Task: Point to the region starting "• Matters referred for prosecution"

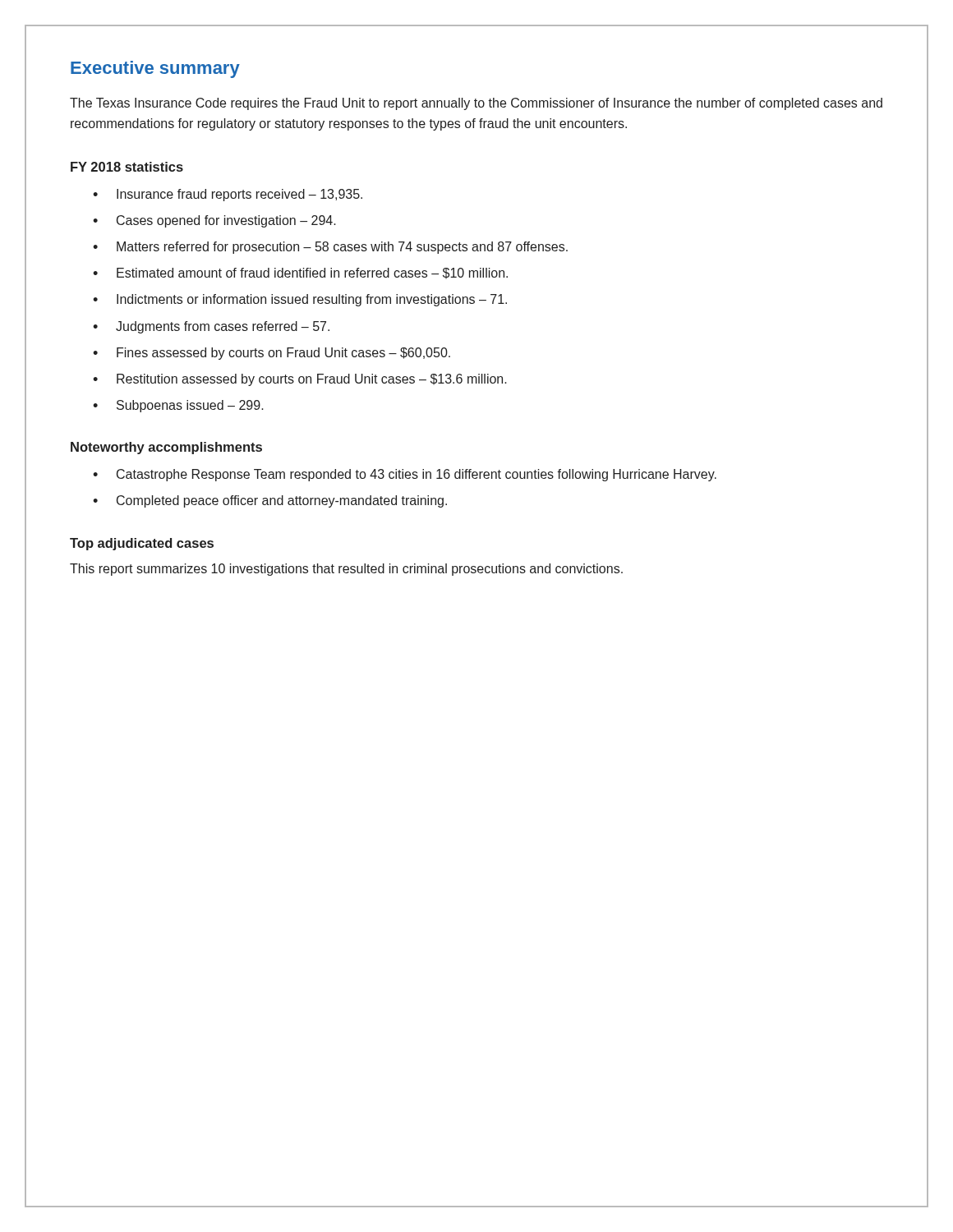Action: click(488, 248)
